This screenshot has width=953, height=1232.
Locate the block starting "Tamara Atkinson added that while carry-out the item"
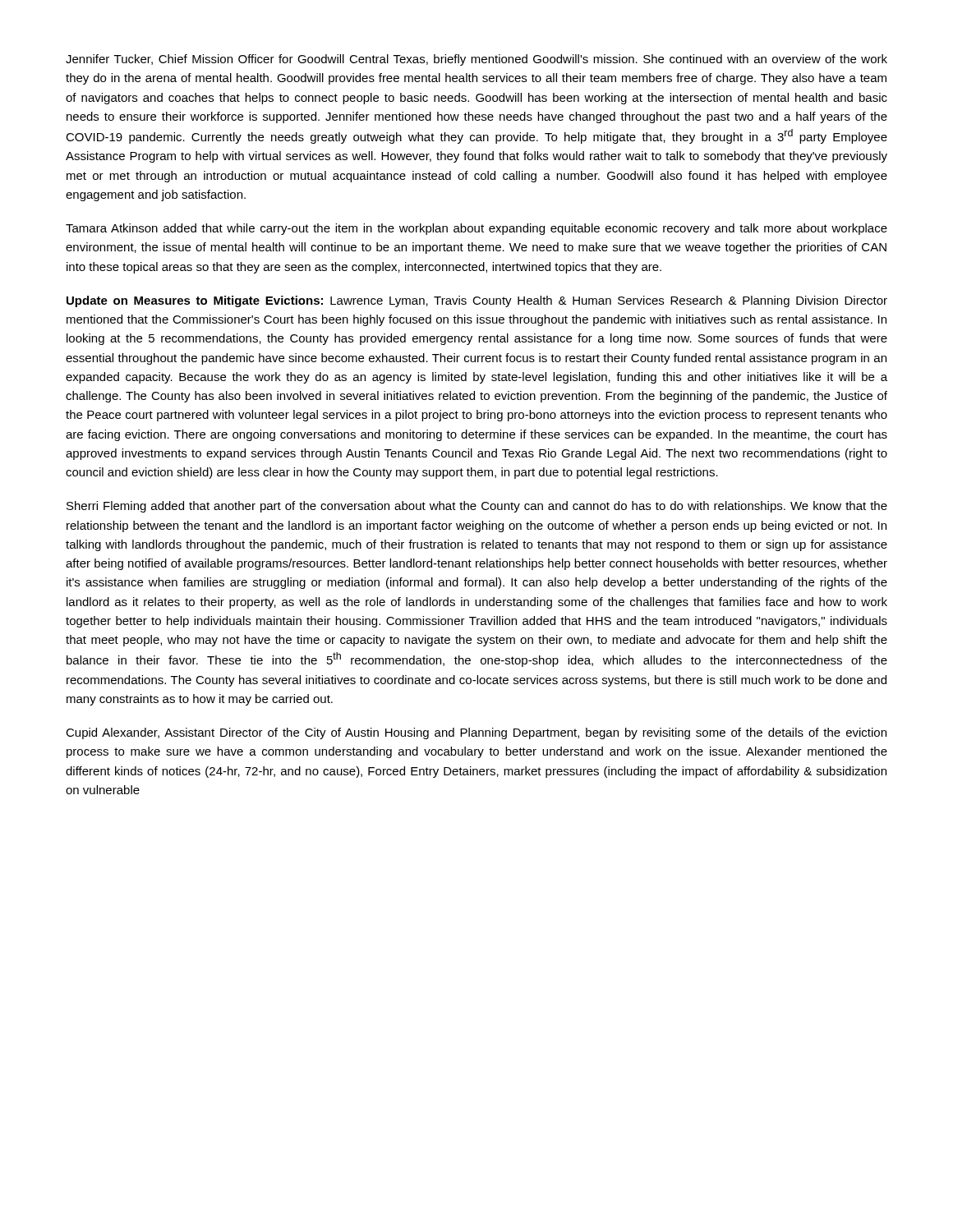point(476,247)
